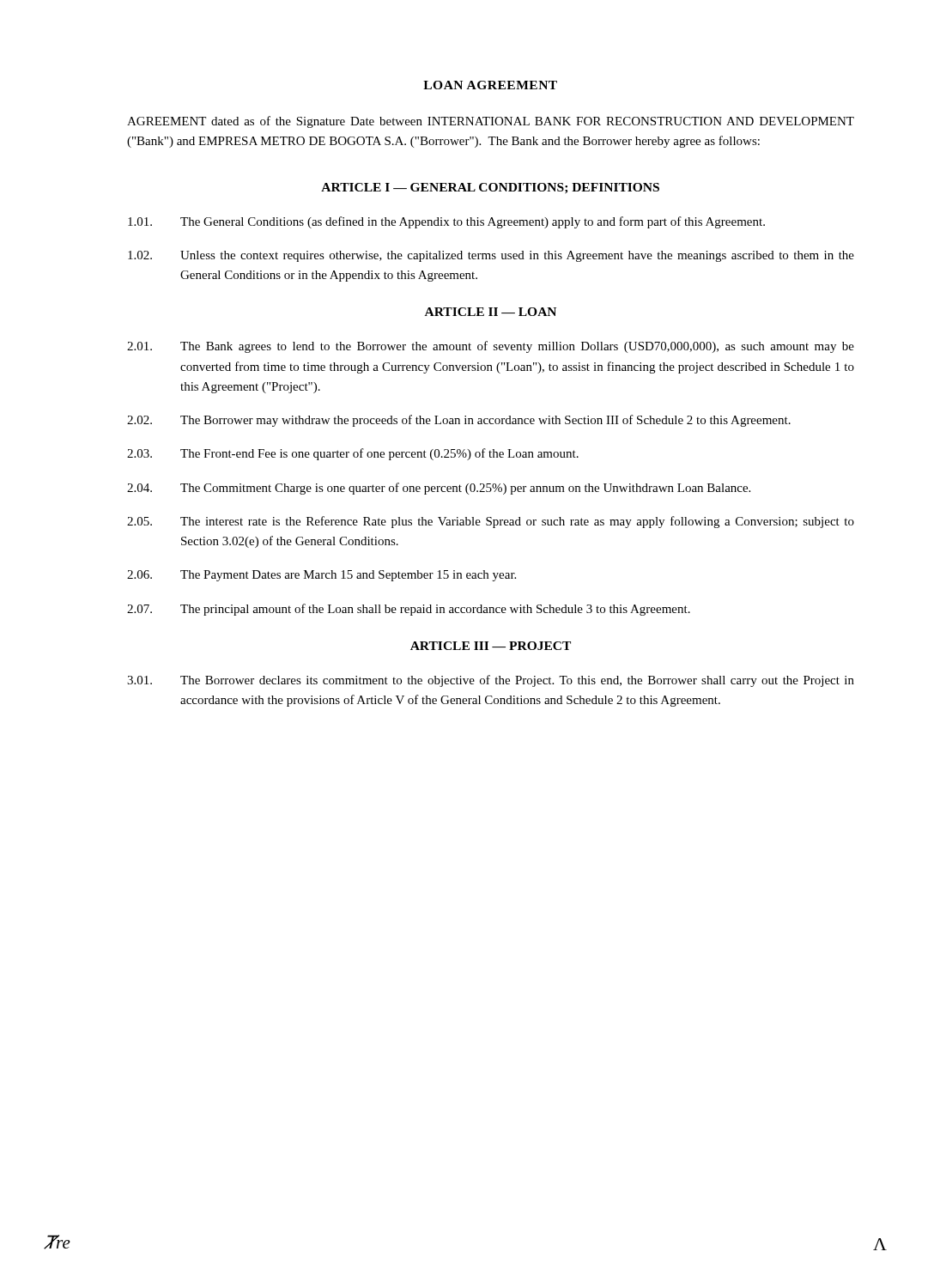Select the text starting "02. Unless the context requires"

pos(491,265)
